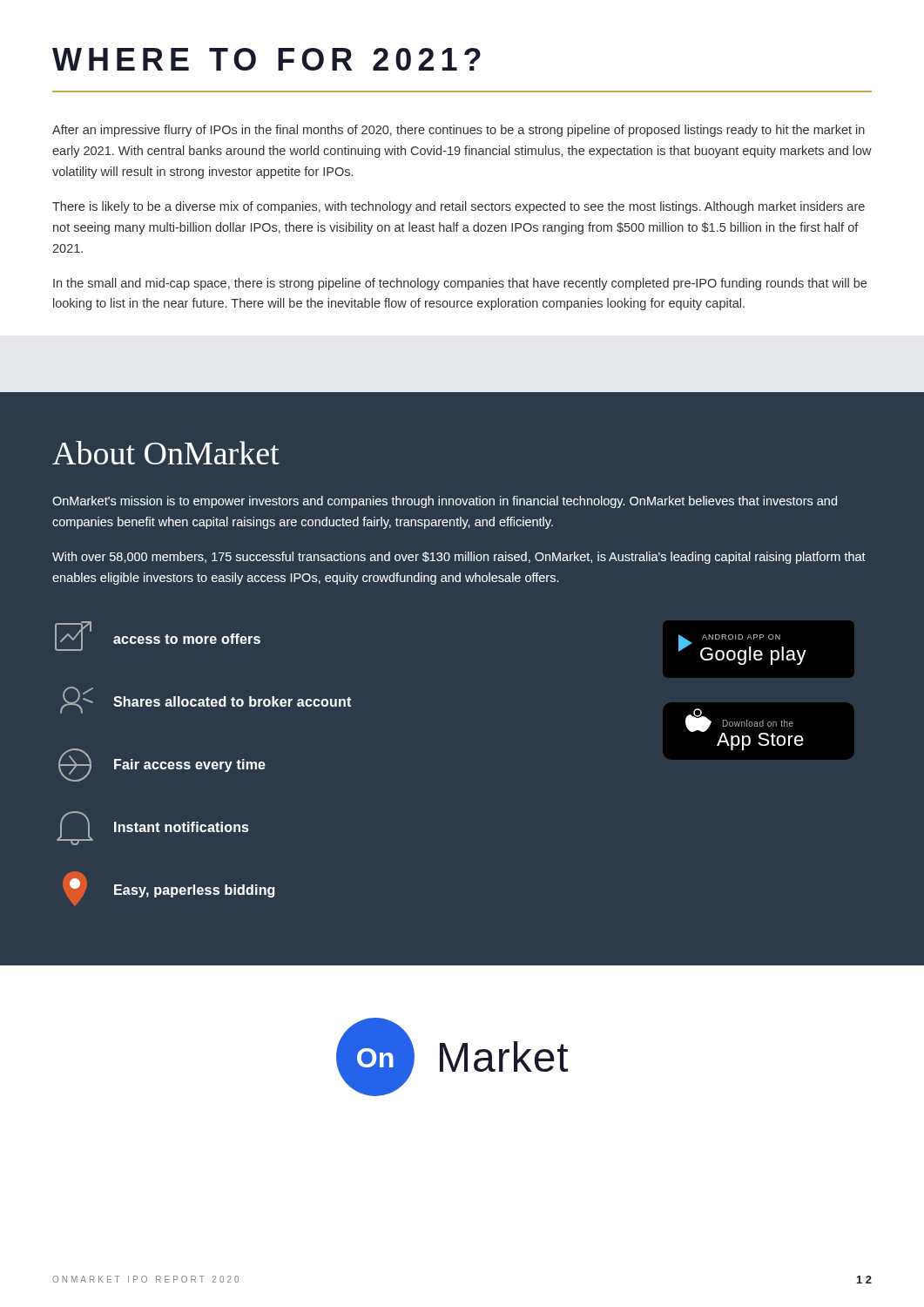Locate the text starting "In the small"
The width and height of the screenshot is (924, 1307).
coord(460,293)
